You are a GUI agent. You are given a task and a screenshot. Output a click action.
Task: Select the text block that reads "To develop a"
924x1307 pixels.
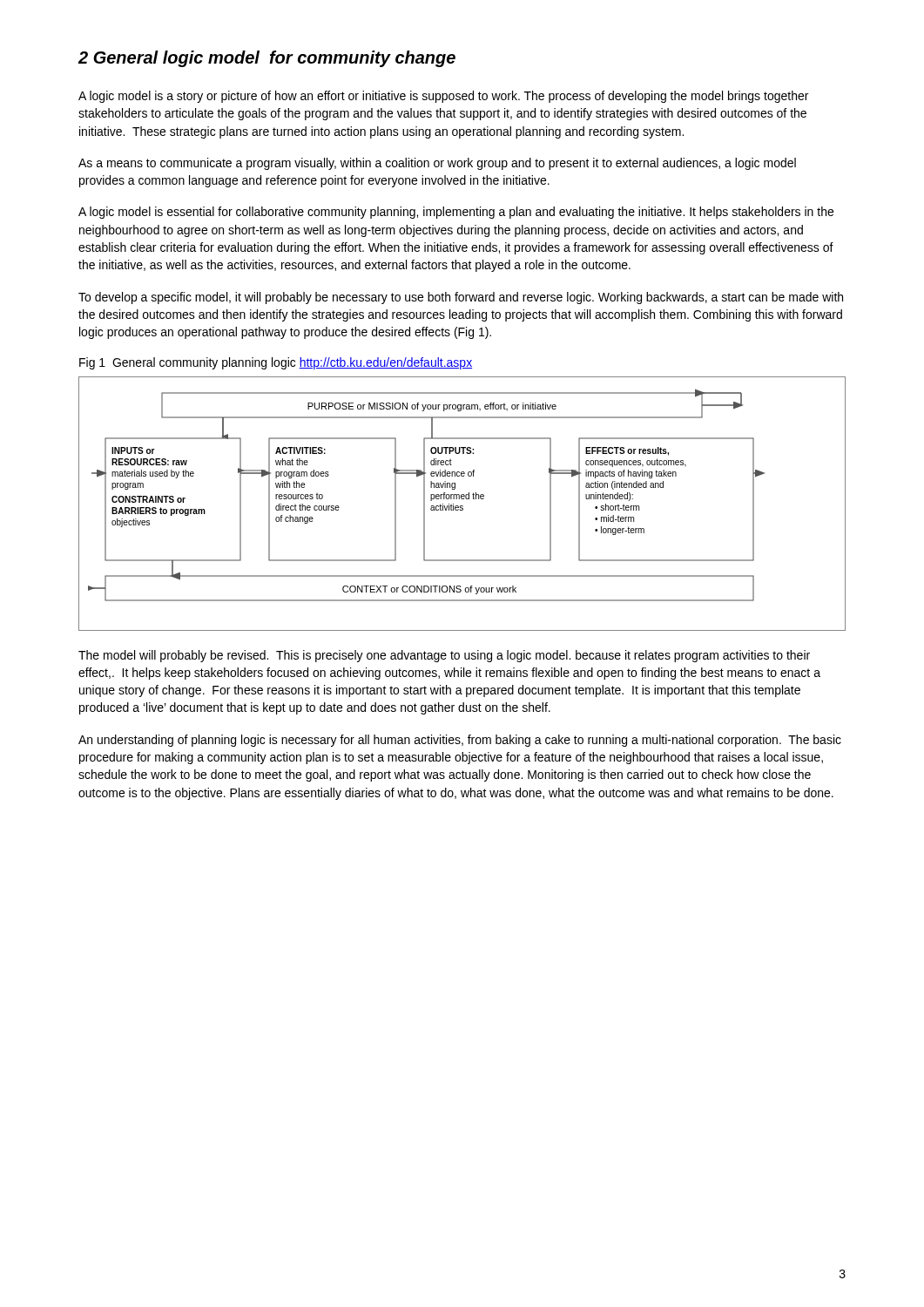[x=461, y=315]
